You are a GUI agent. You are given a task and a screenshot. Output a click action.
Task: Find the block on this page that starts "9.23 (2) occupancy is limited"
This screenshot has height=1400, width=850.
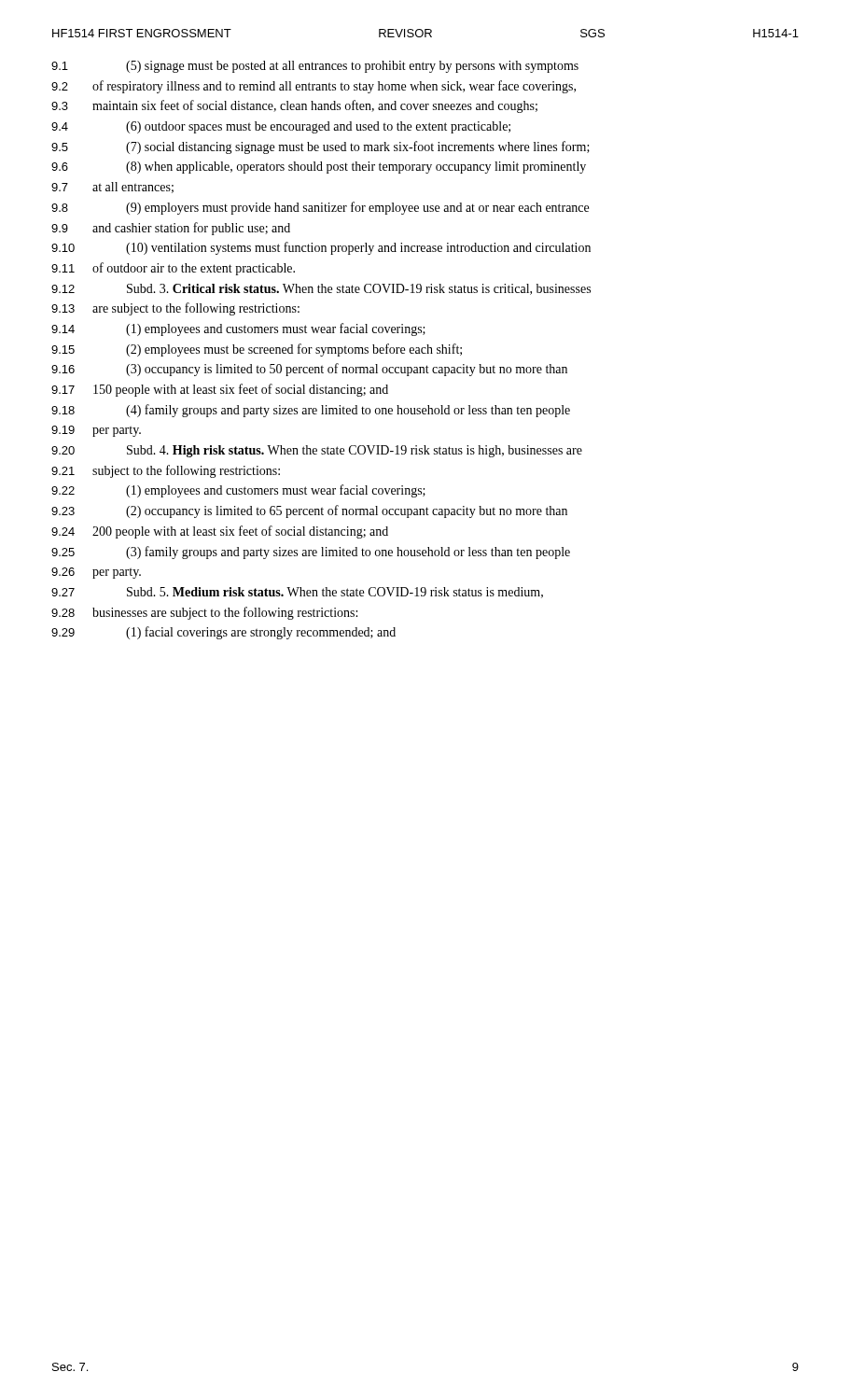pyautogui.click(x=425, y=522)
